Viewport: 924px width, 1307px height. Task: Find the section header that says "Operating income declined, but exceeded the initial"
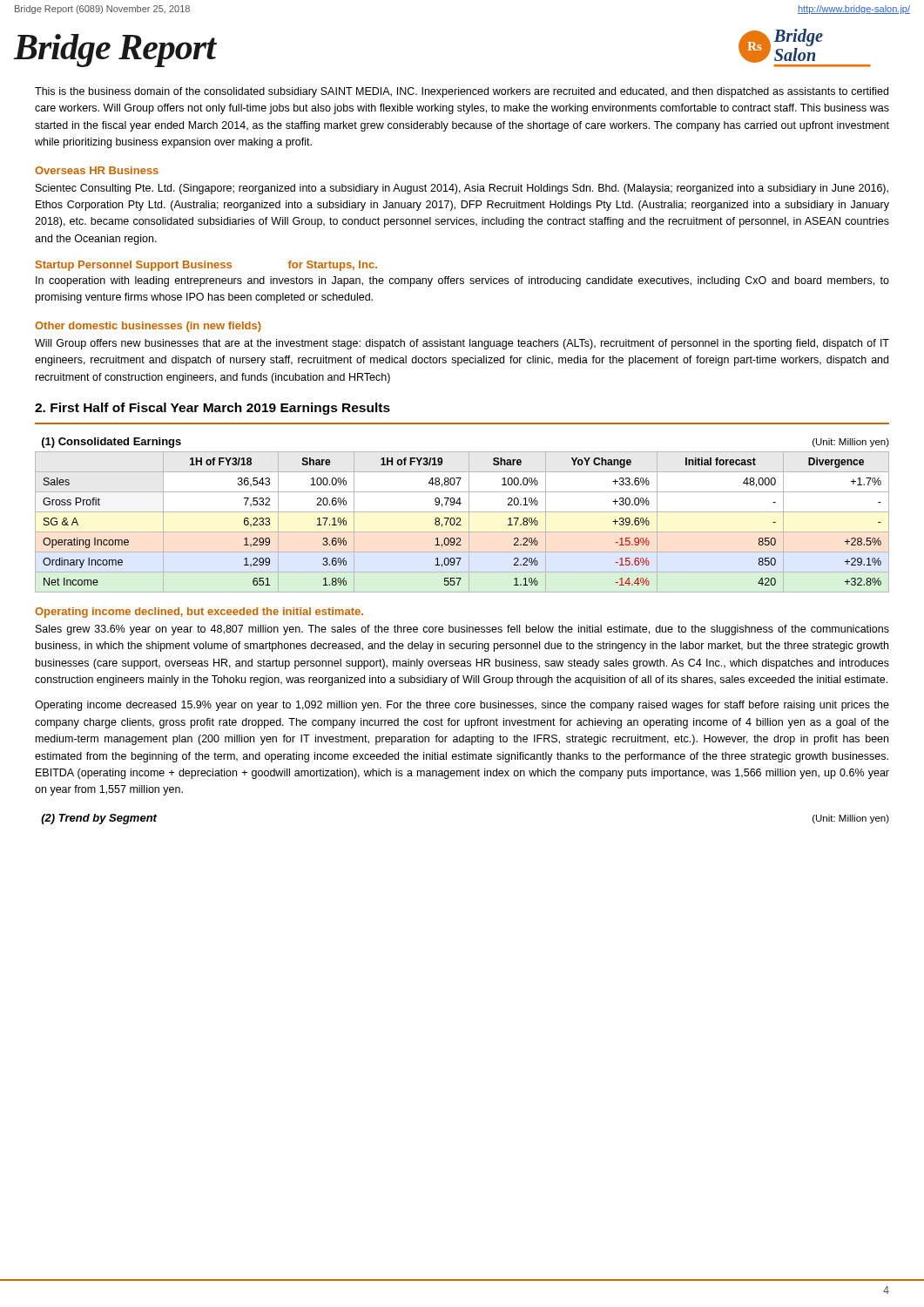(x=199, y=611)
